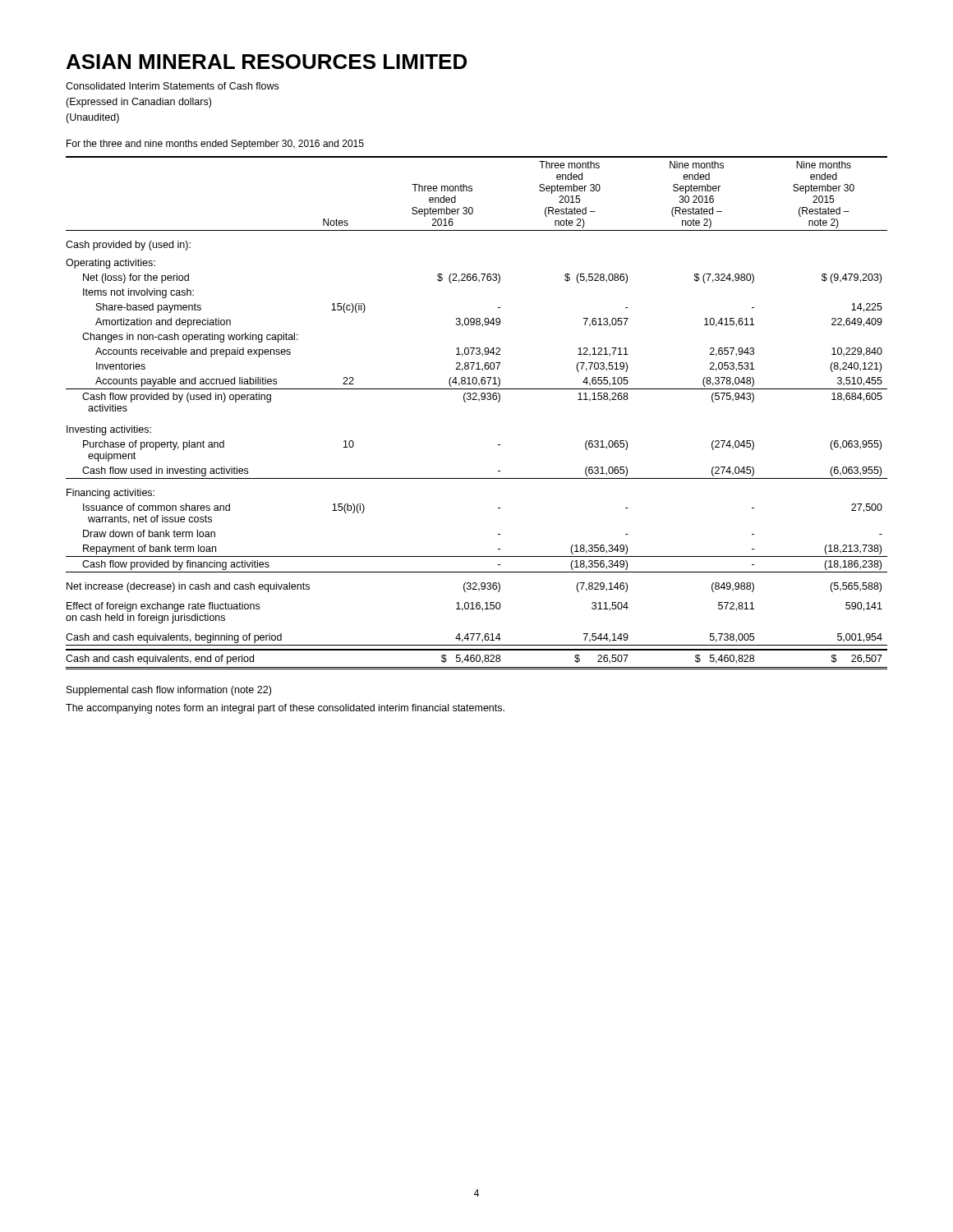Navigate to the element starting "ASIAN MINERAL RESOURCES LIMITED"
Screen dimensions: 1232x953
coord(267,62)
